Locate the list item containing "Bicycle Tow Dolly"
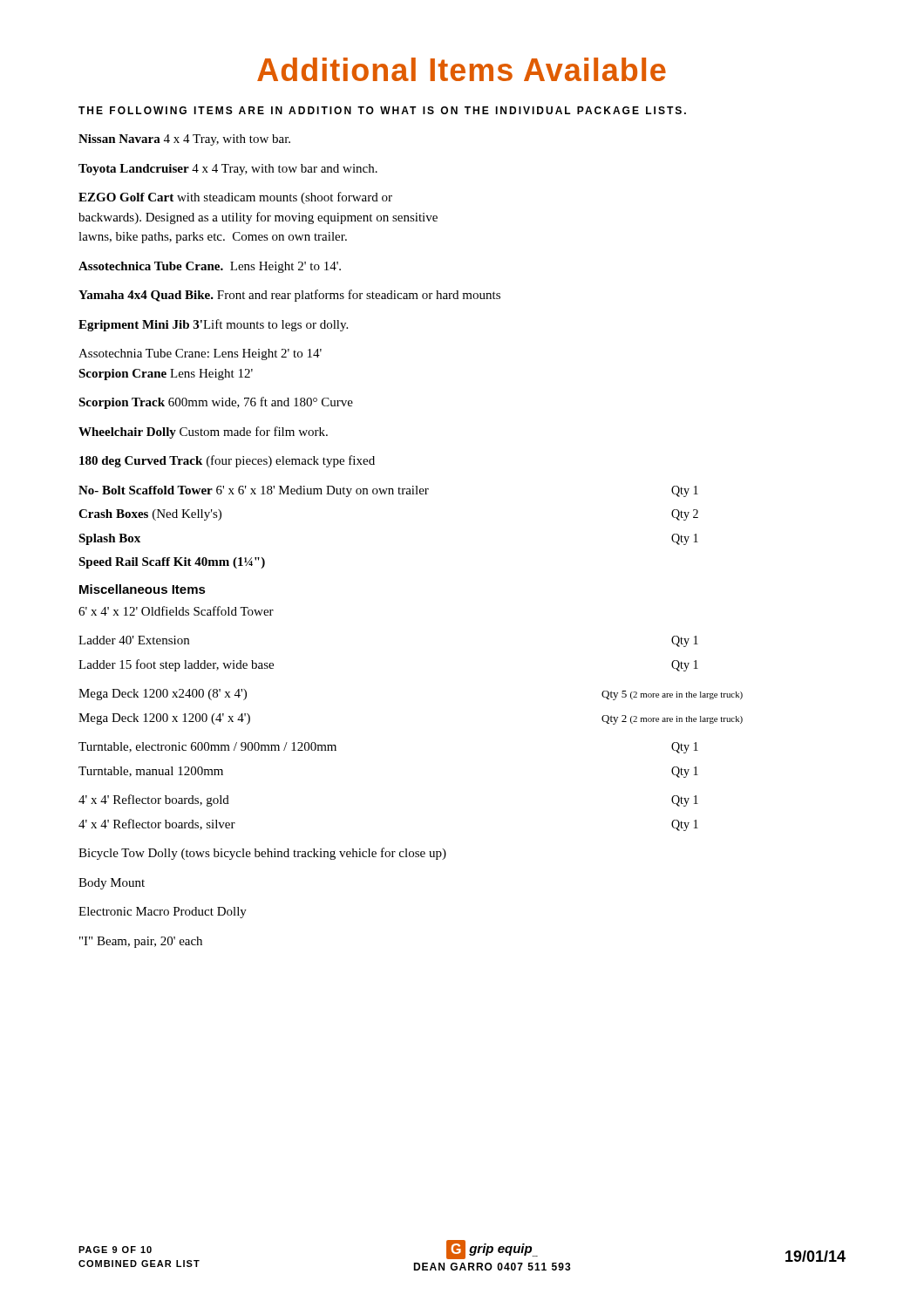924x1308 pixels. (x=262, y=853)
